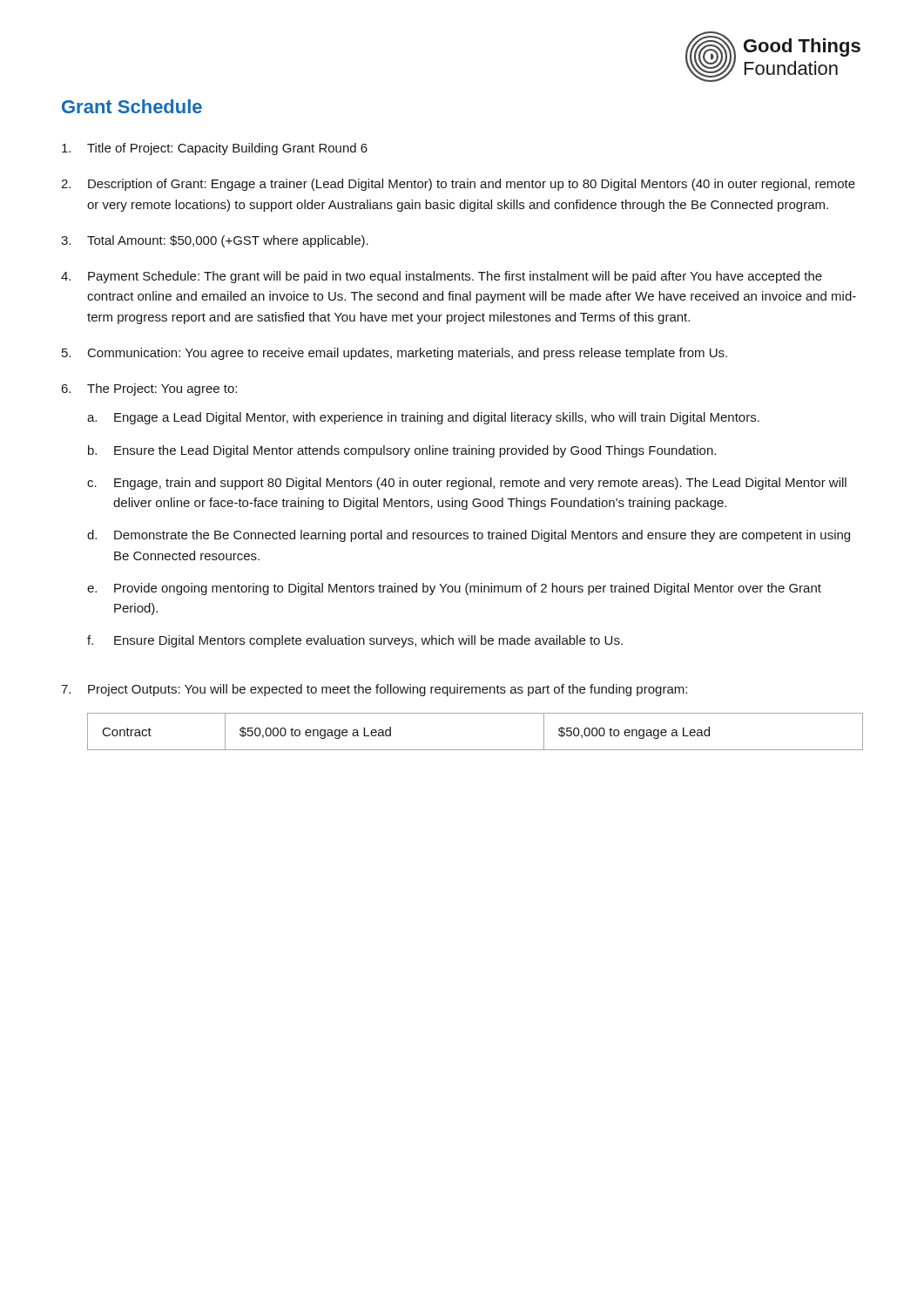Where is the passage that starts "Engage, train and support 80 Digital"?
Image resolution: width=924 pixels, height=1307 pixels.
488,492
